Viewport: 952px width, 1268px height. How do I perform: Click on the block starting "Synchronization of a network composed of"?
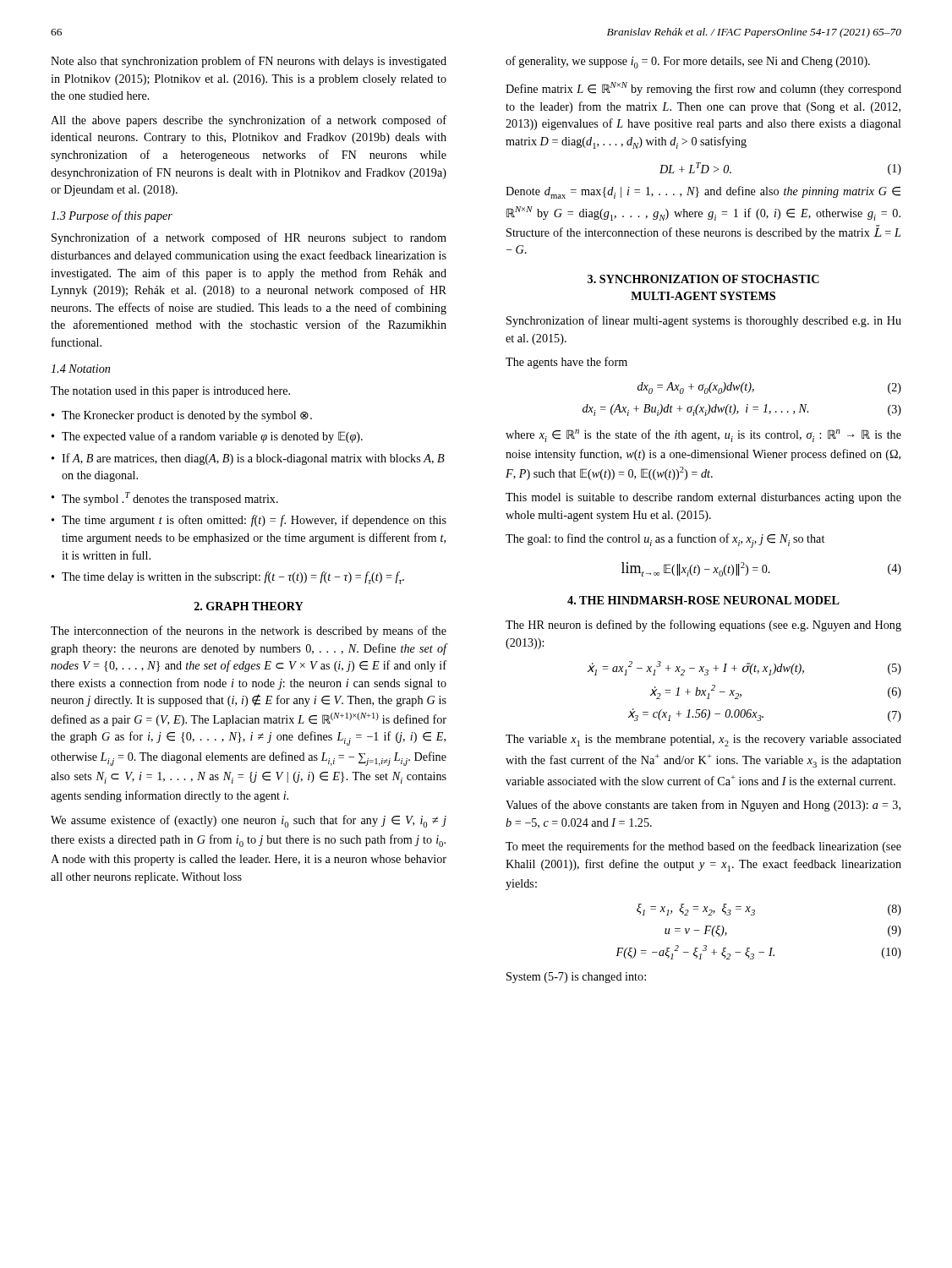point(249,290)
